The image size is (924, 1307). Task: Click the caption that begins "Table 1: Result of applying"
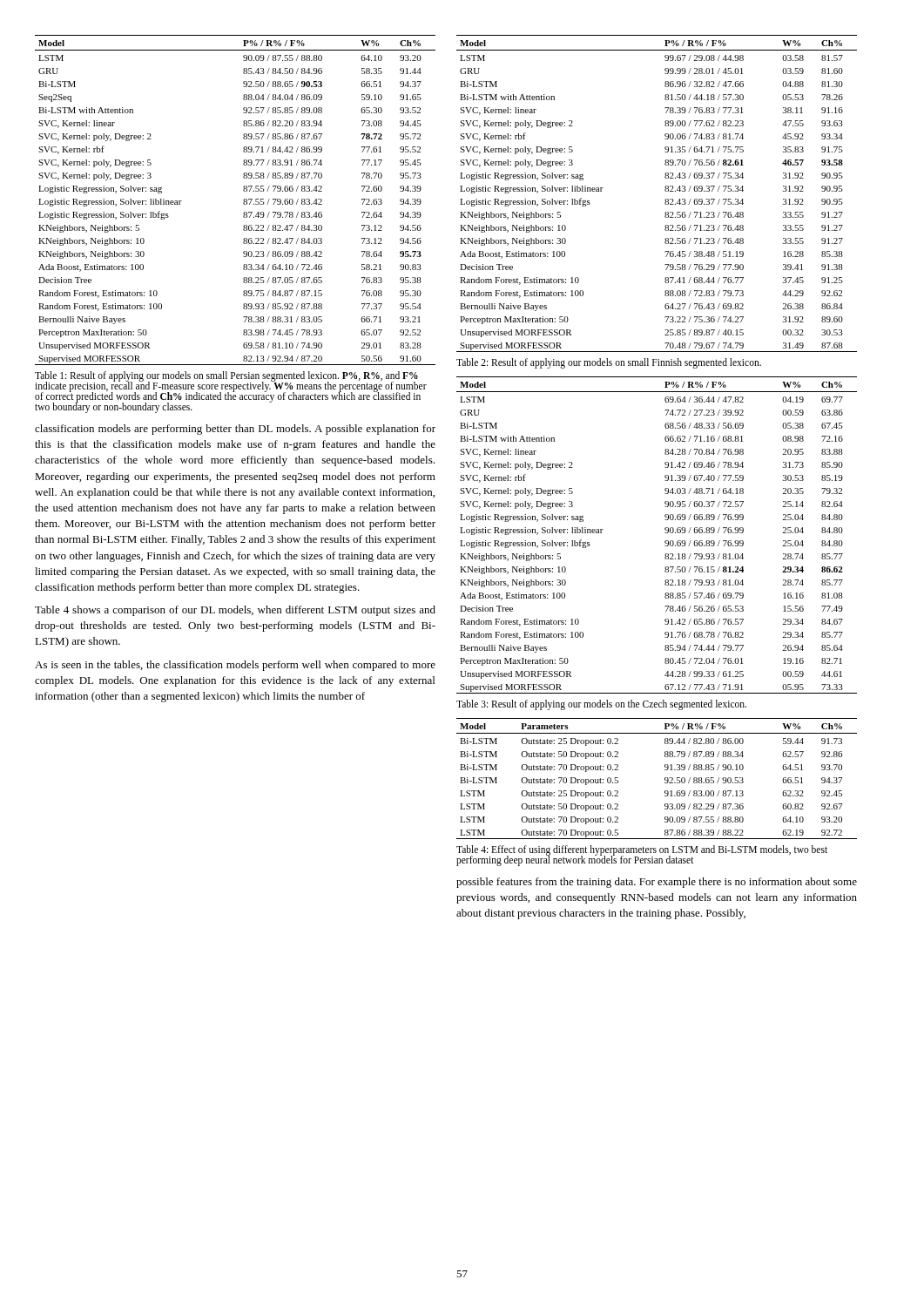pyautogui.click(x=231, y=391)
